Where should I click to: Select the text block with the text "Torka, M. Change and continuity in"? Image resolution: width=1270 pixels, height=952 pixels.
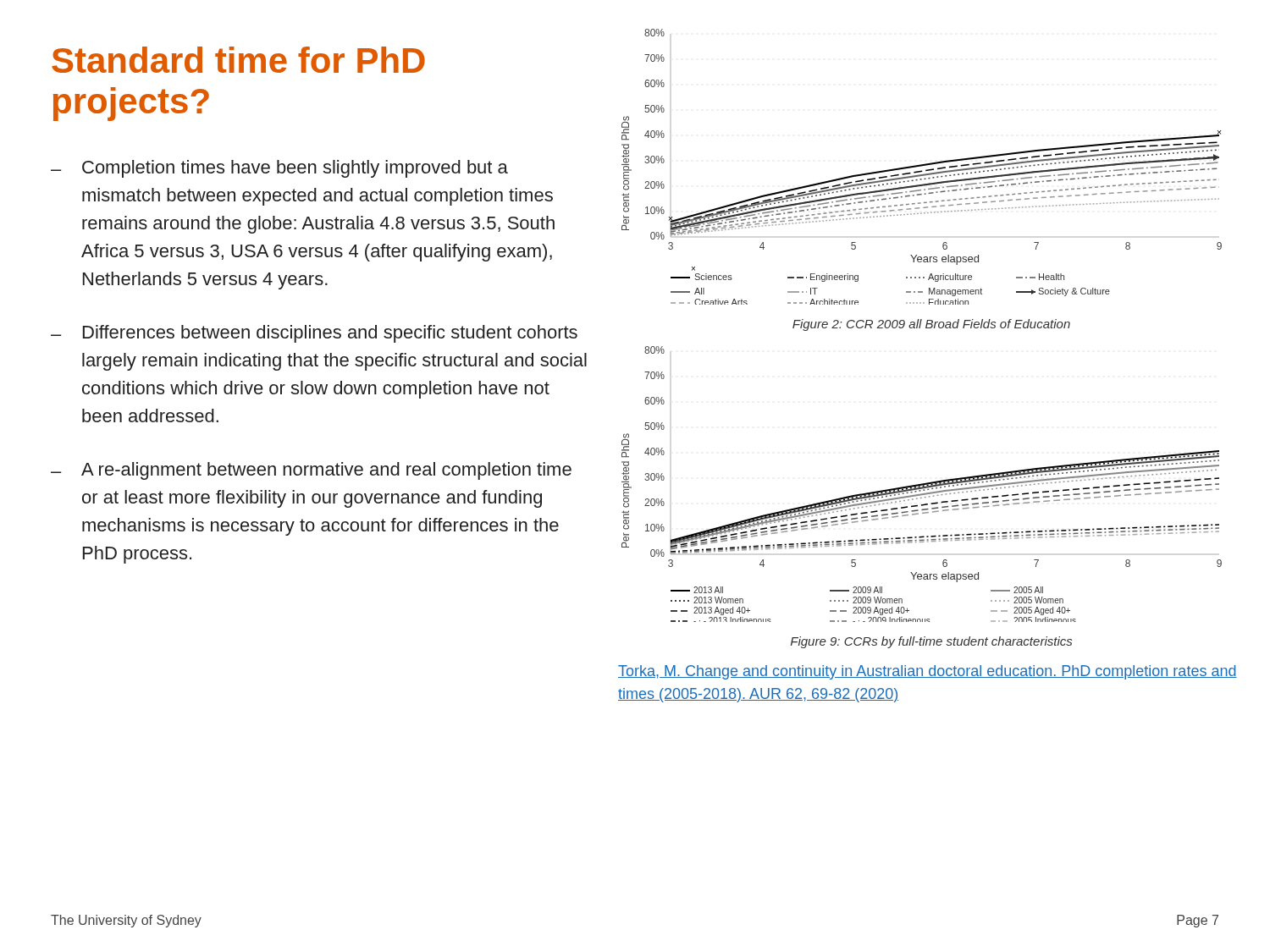point(931,683)
